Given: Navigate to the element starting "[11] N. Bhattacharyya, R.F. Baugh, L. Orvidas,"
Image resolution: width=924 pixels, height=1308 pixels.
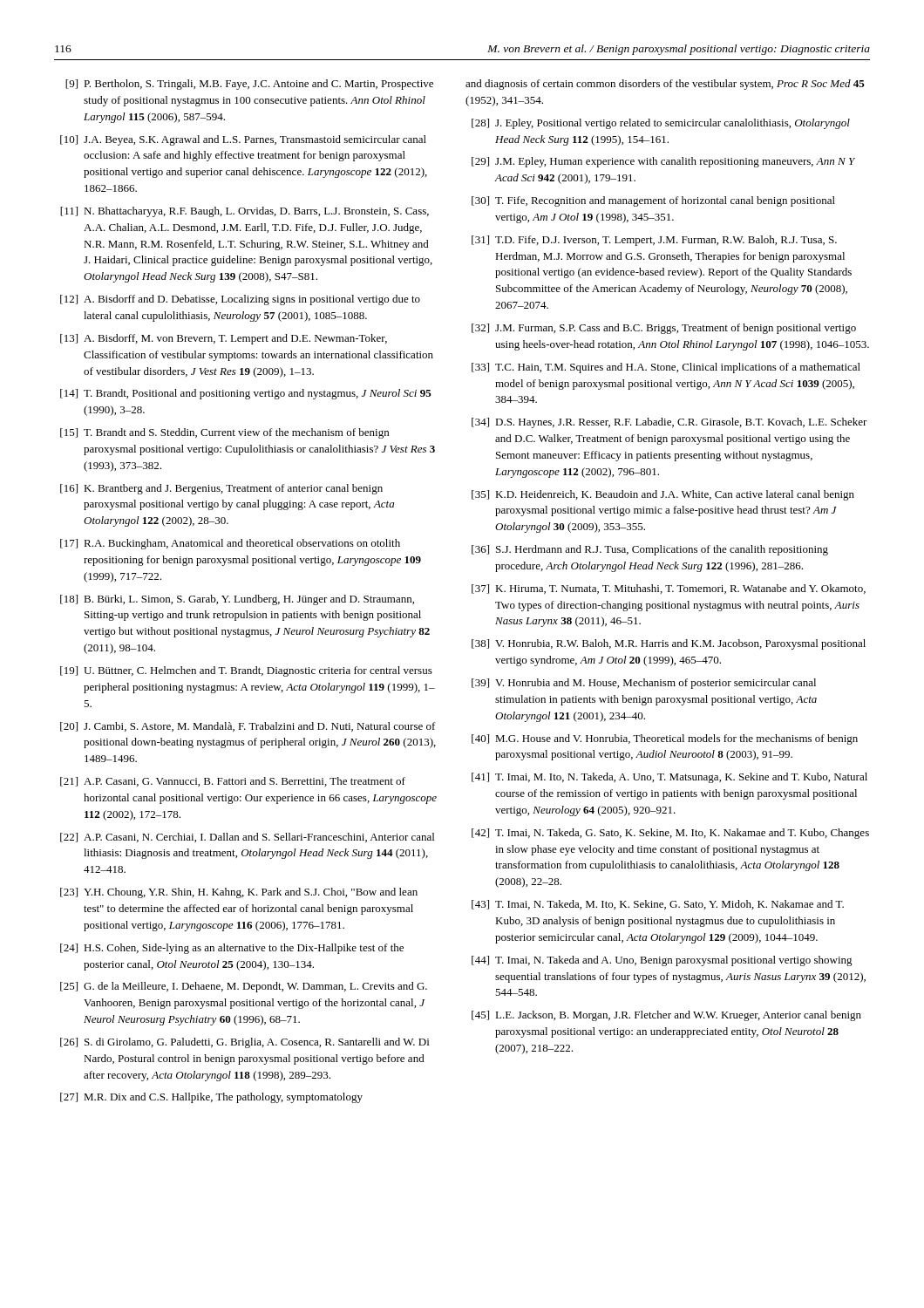Looking at the screenshot, I should pyautogui.click(x=246, y=244).
